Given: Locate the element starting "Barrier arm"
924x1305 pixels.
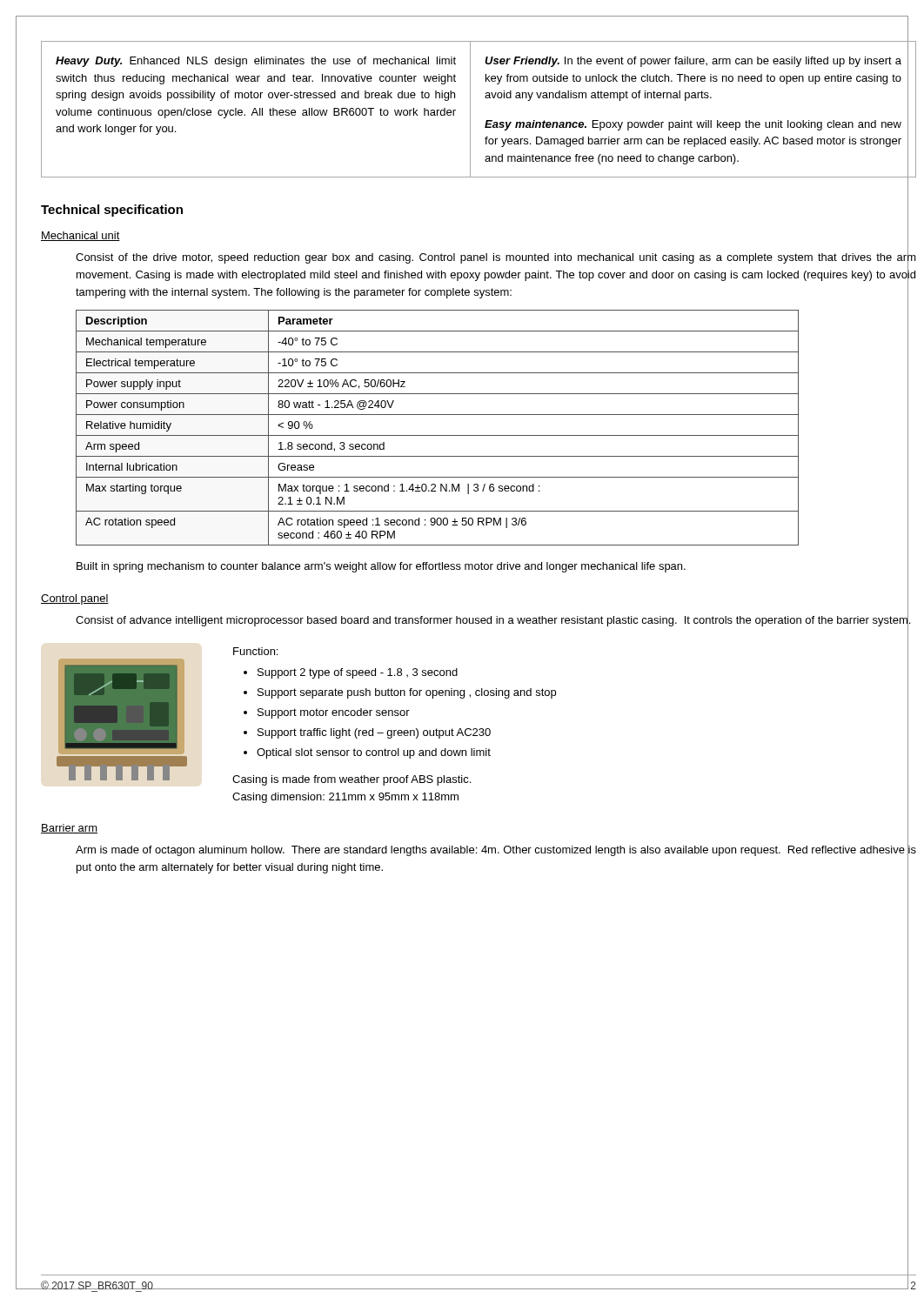Looking at the screenshot, I should coord(69,828).
